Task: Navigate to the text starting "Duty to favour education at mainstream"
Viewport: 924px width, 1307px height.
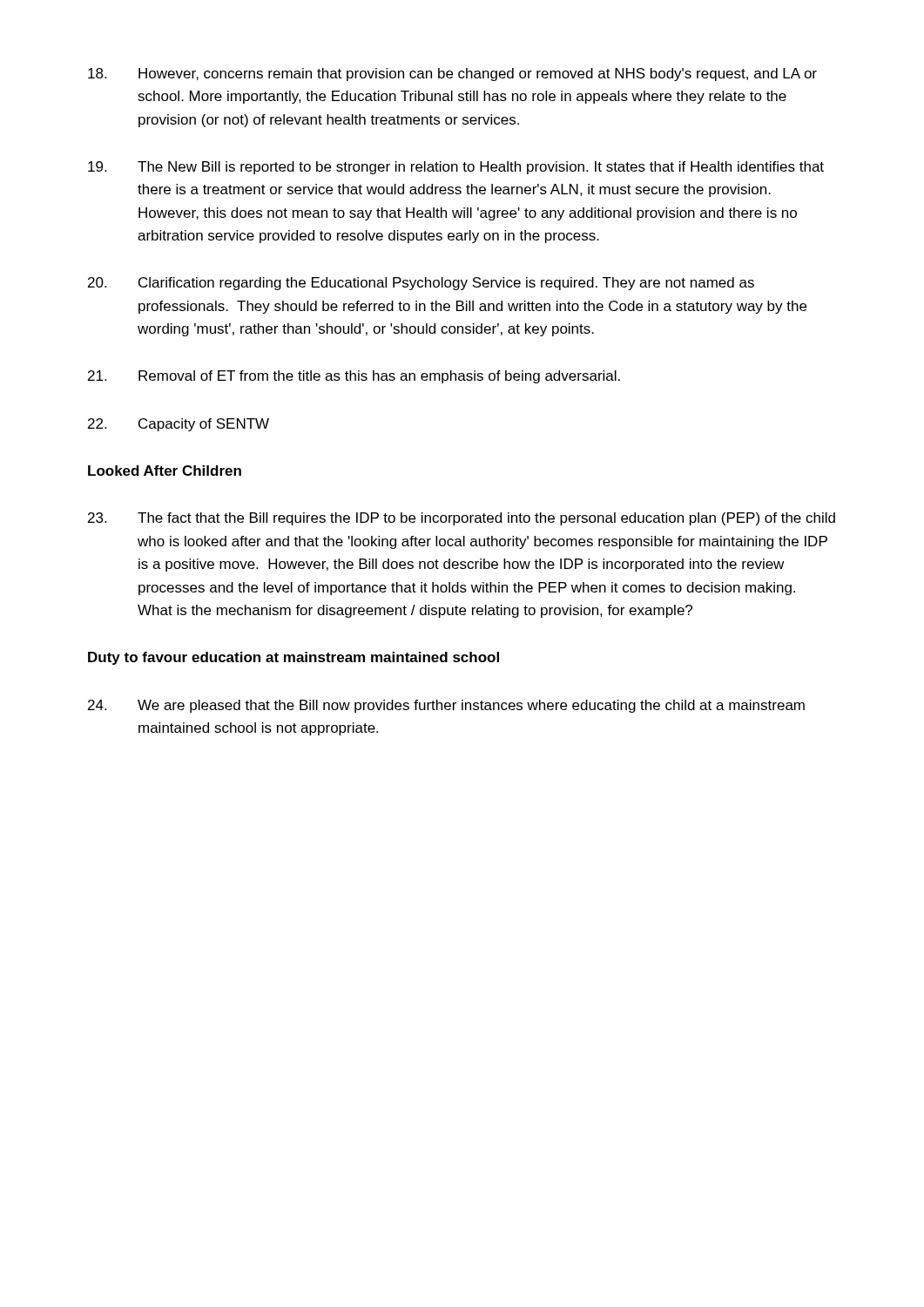Action: [294, 658]
